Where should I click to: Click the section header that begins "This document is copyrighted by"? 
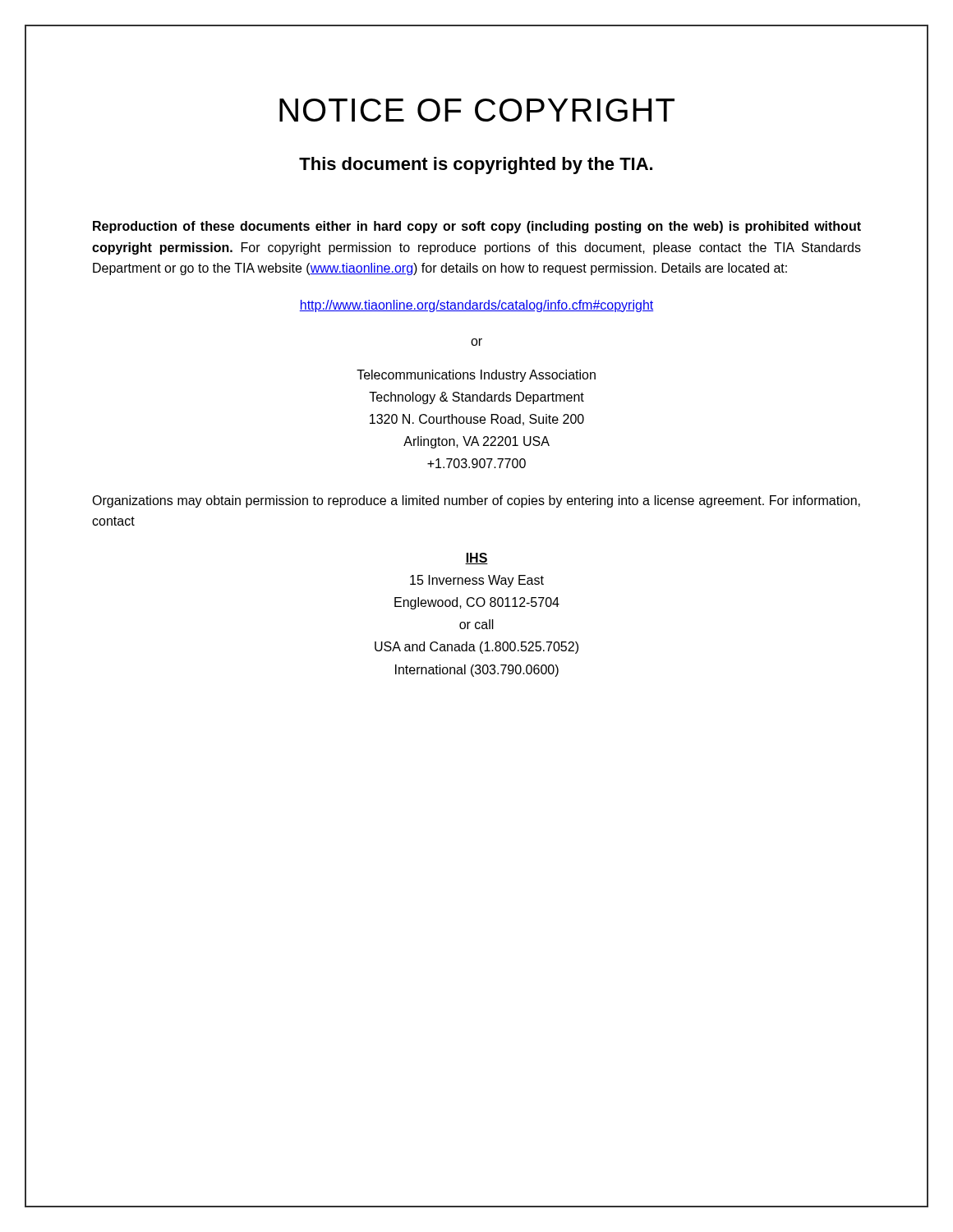point(476,164)
